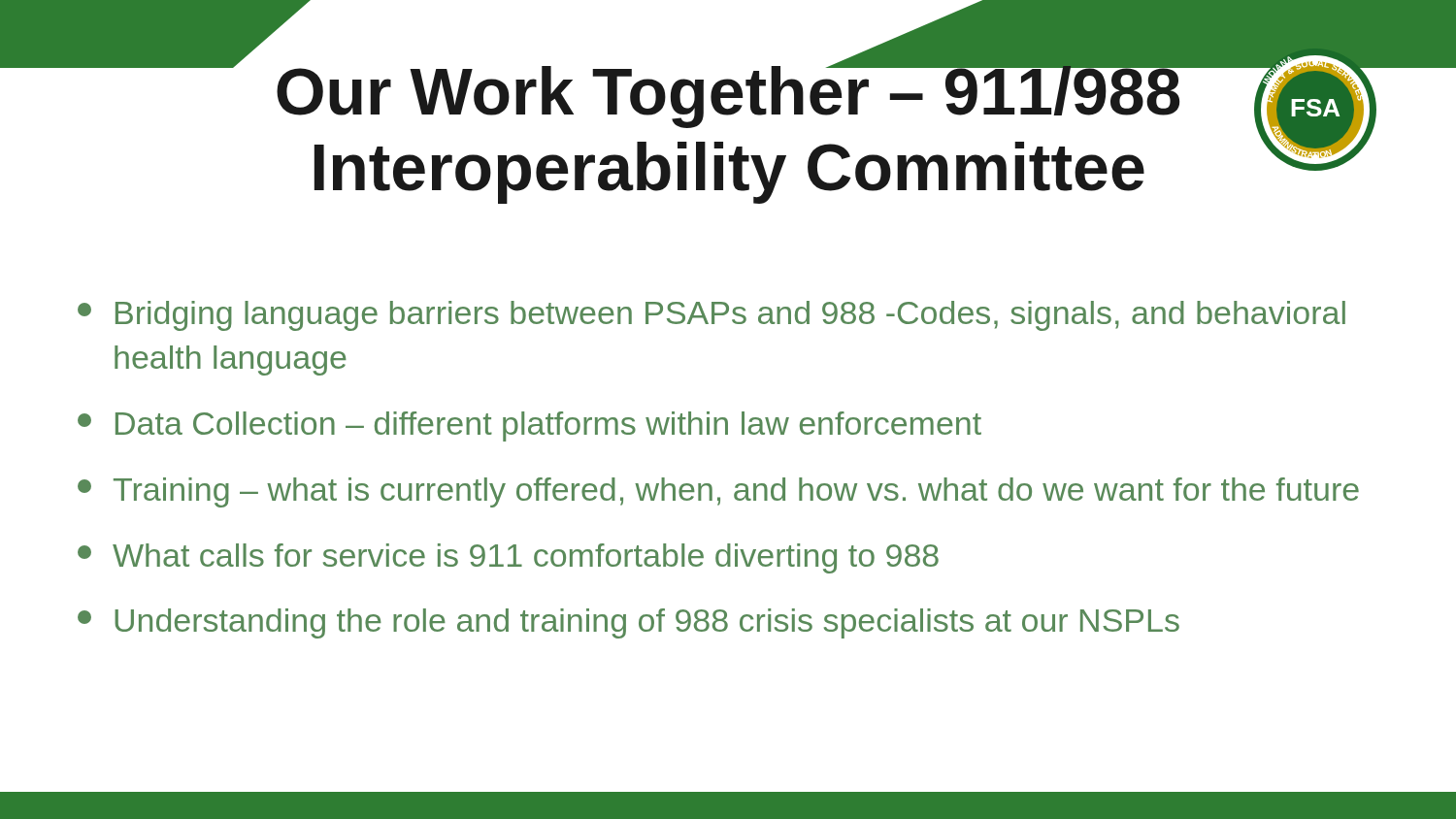The width and height of the screenshot is (1456, 819).
Task: Where is the title that starts "Our Work Together – 911/988"?
Action: click(x=728, y=129)
